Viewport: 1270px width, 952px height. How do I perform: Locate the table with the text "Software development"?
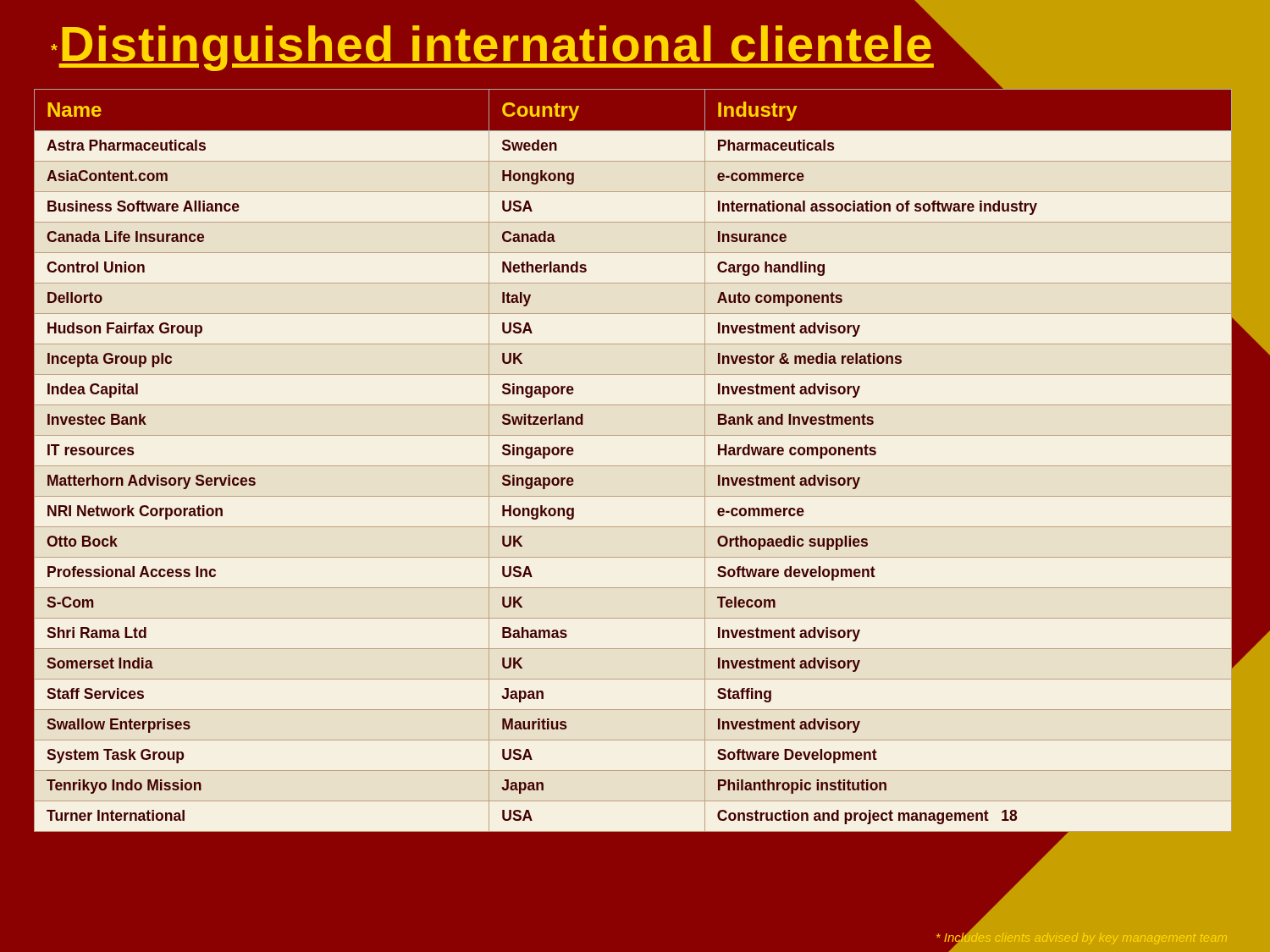coord(633,500)
